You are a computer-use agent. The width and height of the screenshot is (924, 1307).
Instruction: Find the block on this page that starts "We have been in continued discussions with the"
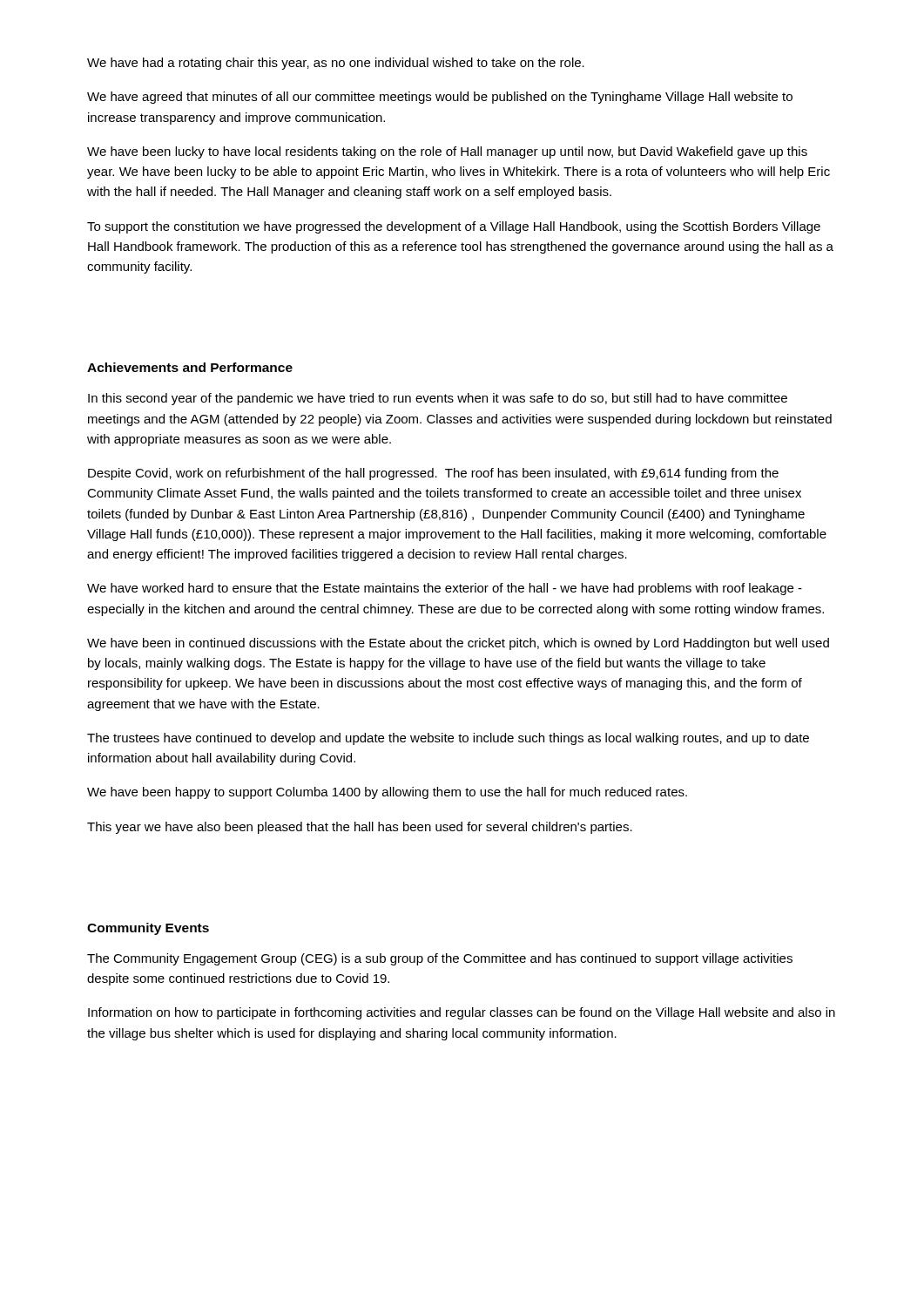pyautogui.click(x=458, y=673)
